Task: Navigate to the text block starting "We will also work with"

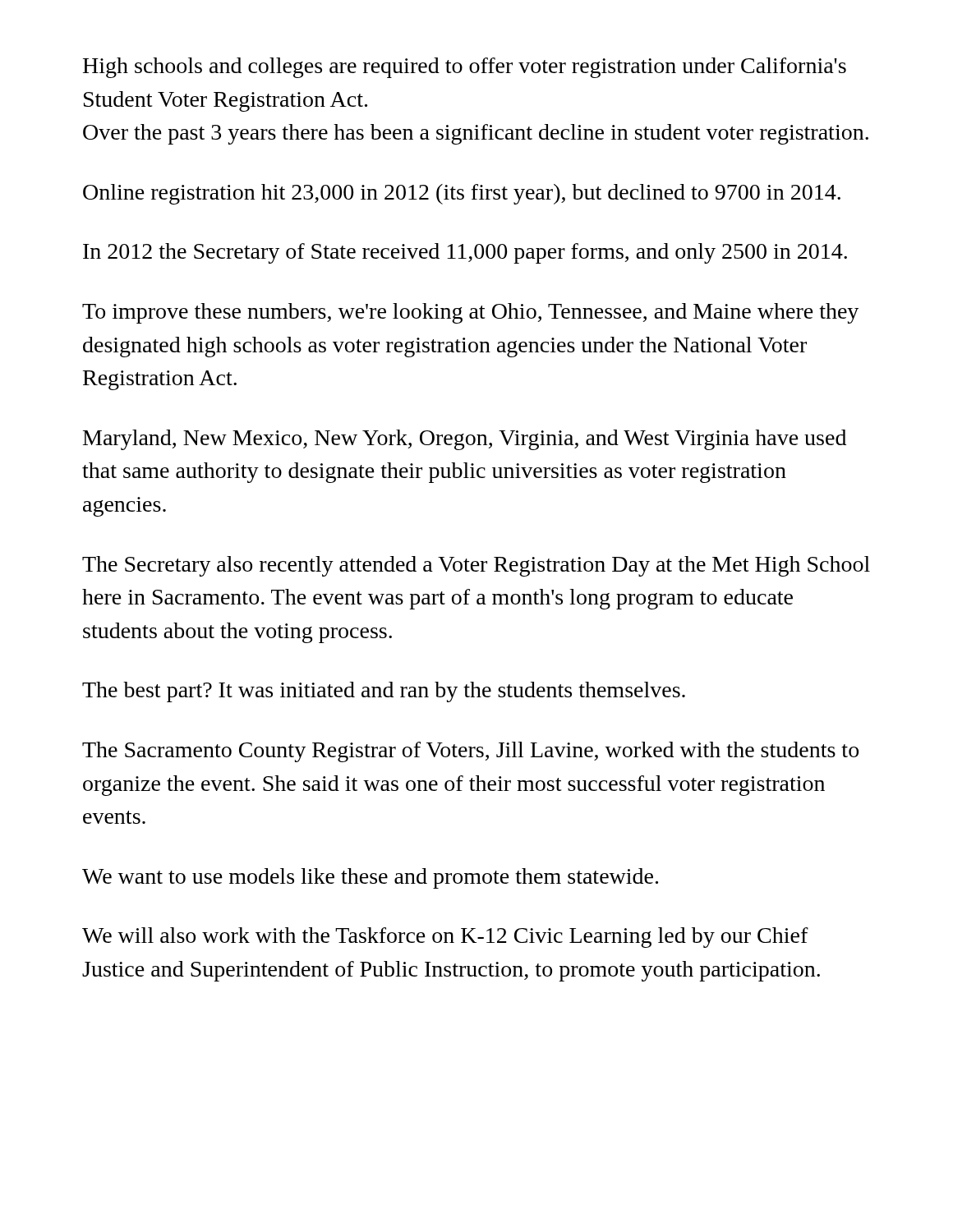Action: pos(452,952)
